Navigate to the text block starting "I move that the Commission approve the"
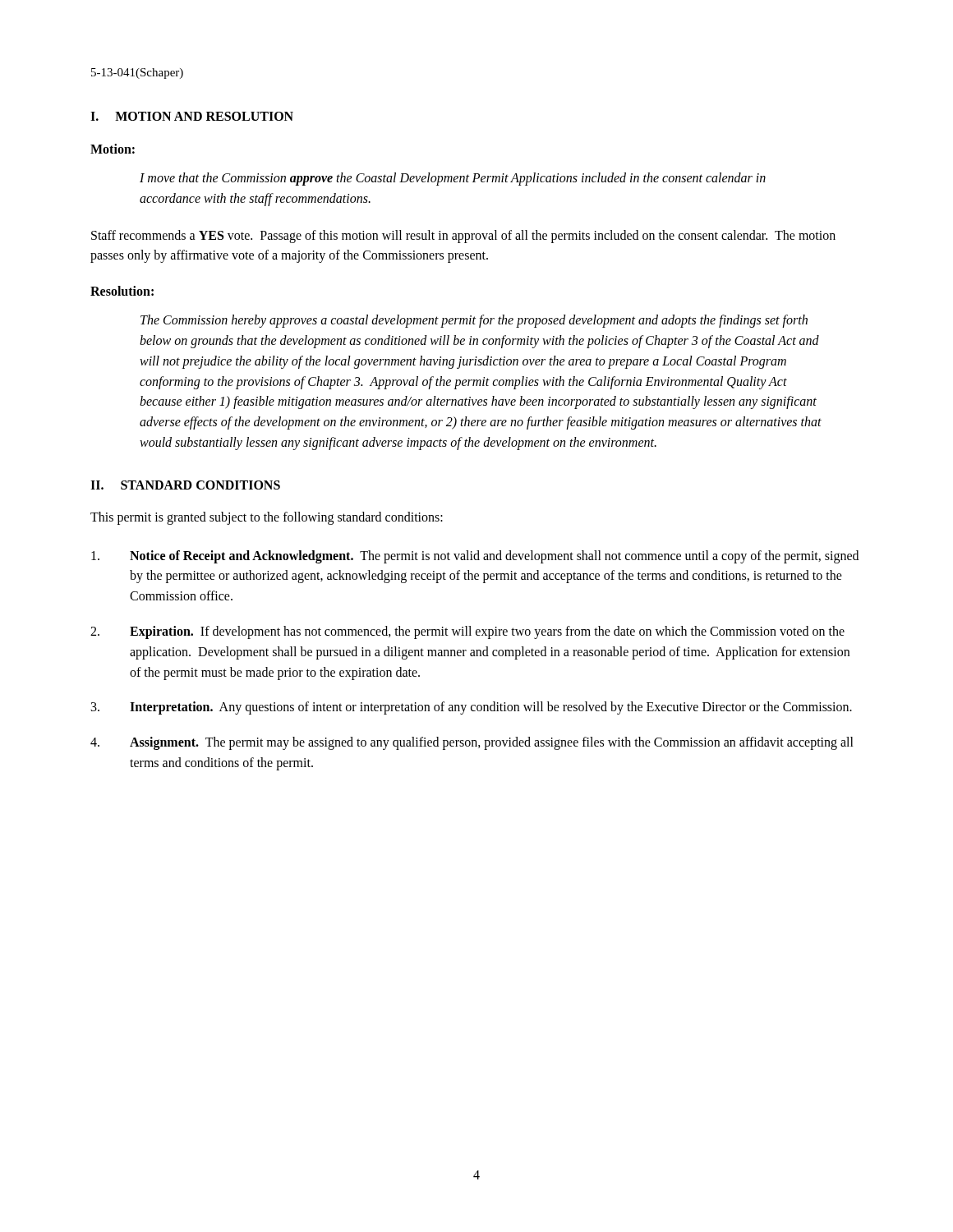The image size is (953, 1232). coord(453,188)
